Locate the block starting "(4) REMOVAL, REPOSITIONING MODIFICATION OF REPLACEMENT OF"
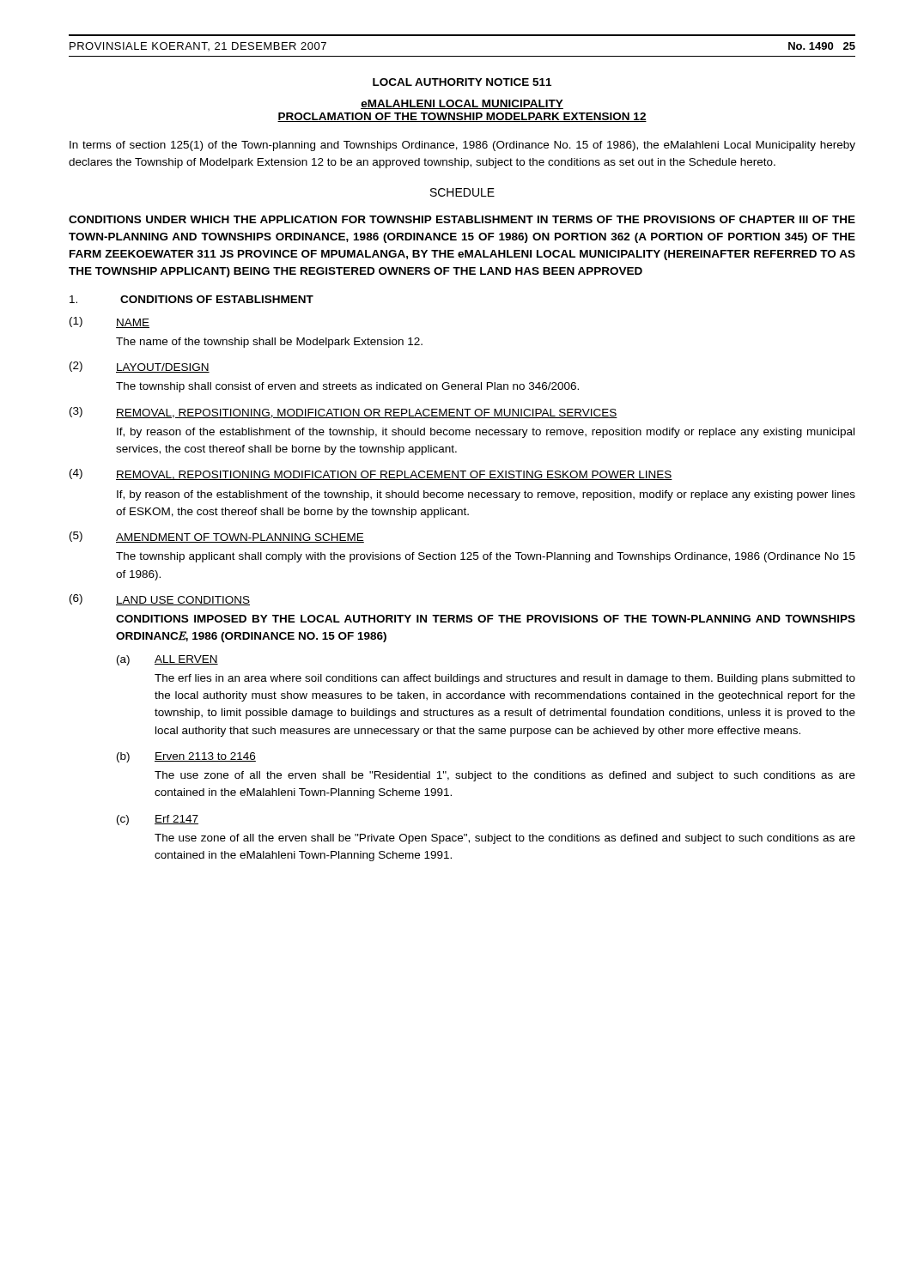Screen dimensions: 1288x924 click(x=462, y=493)
